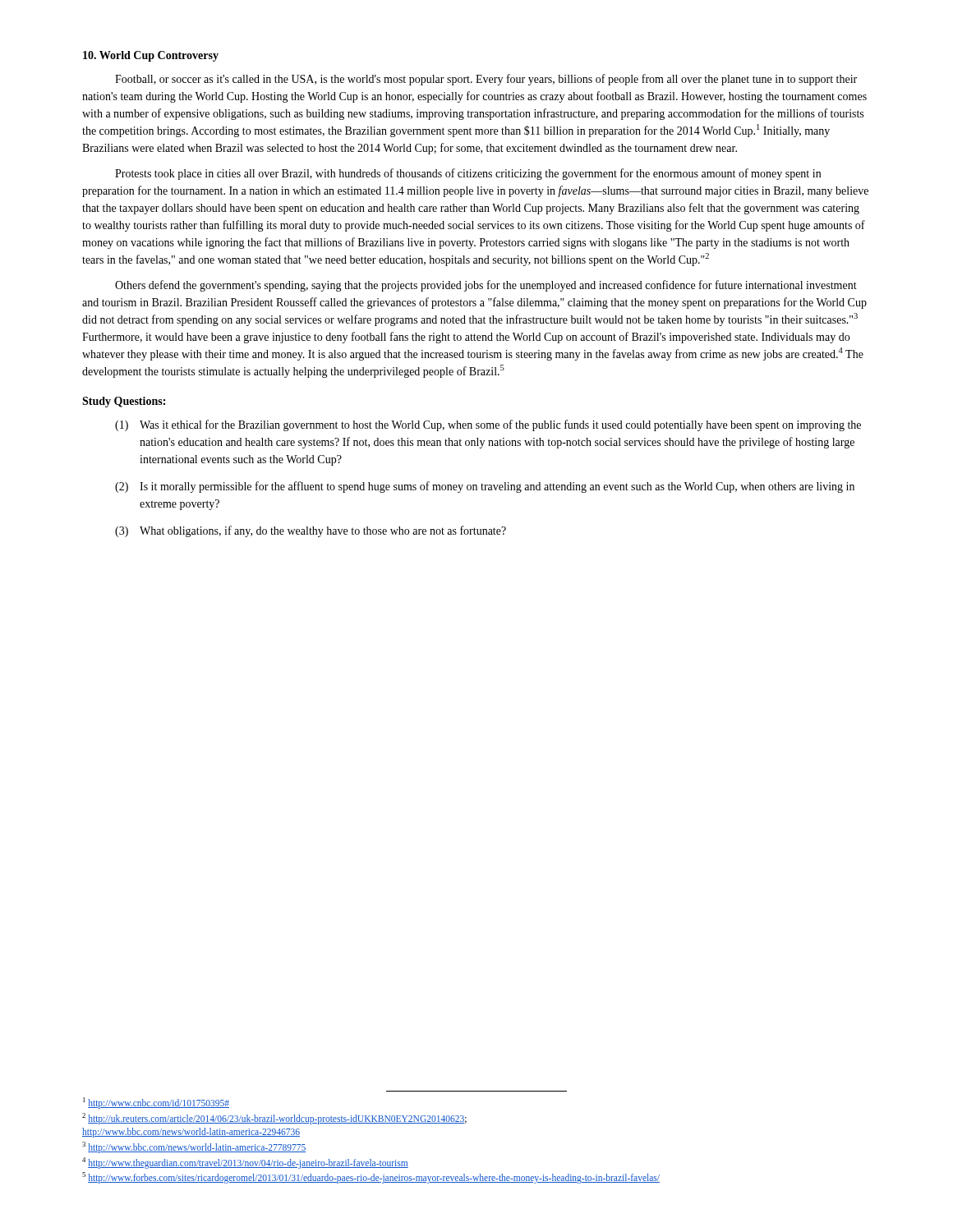Image resolution: width=953 pixels, height=1232 pixels.
Task: Select the footnote that says "4 http://www.theguardian.com/travel/2013/nov/04/rio-de-janeiro-brazil-favela-tourism"
Action: point(245,1162)
